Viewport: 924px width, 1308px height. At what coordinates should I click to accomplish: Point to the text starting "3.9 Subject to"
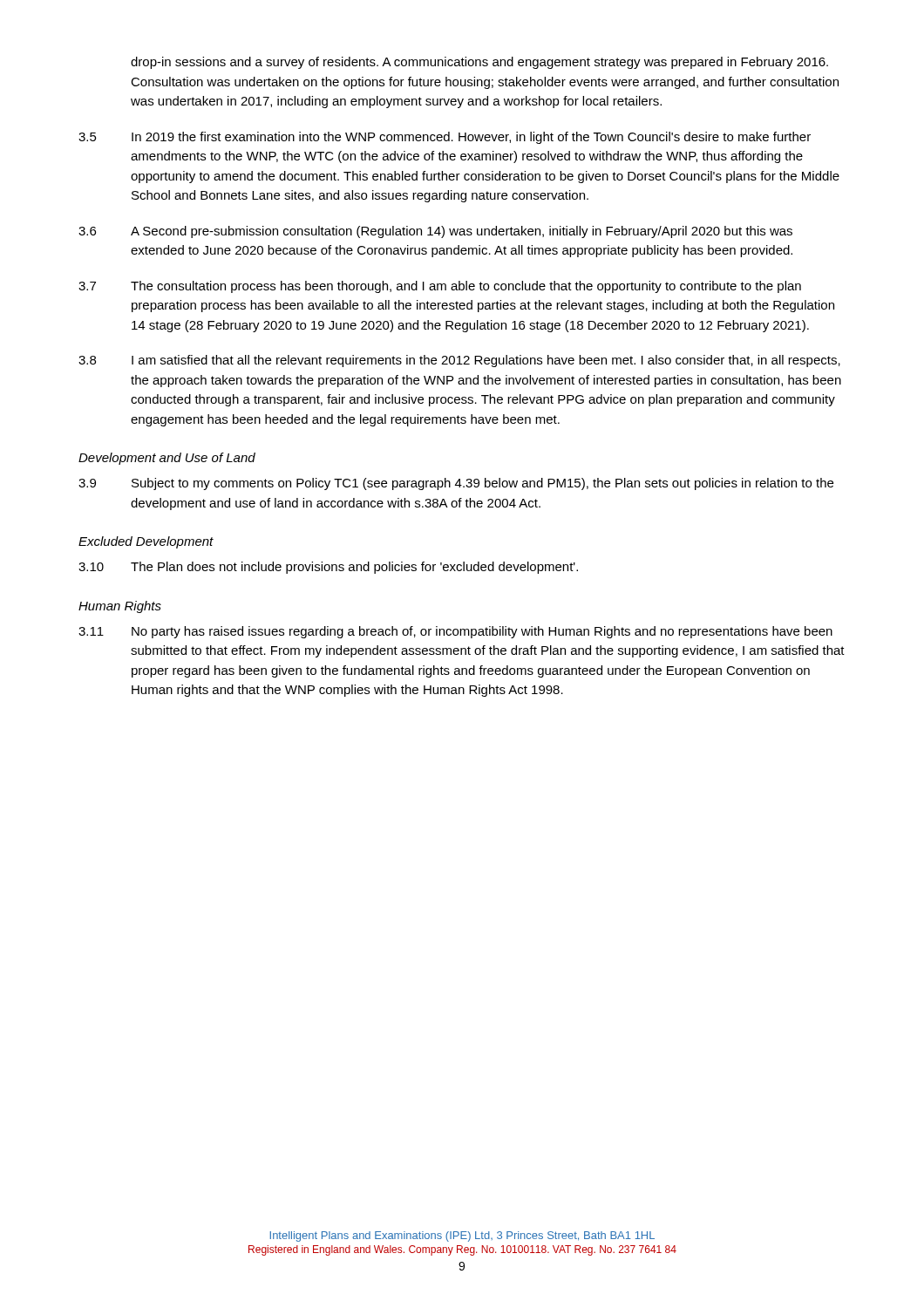click(x=462, y=493)
